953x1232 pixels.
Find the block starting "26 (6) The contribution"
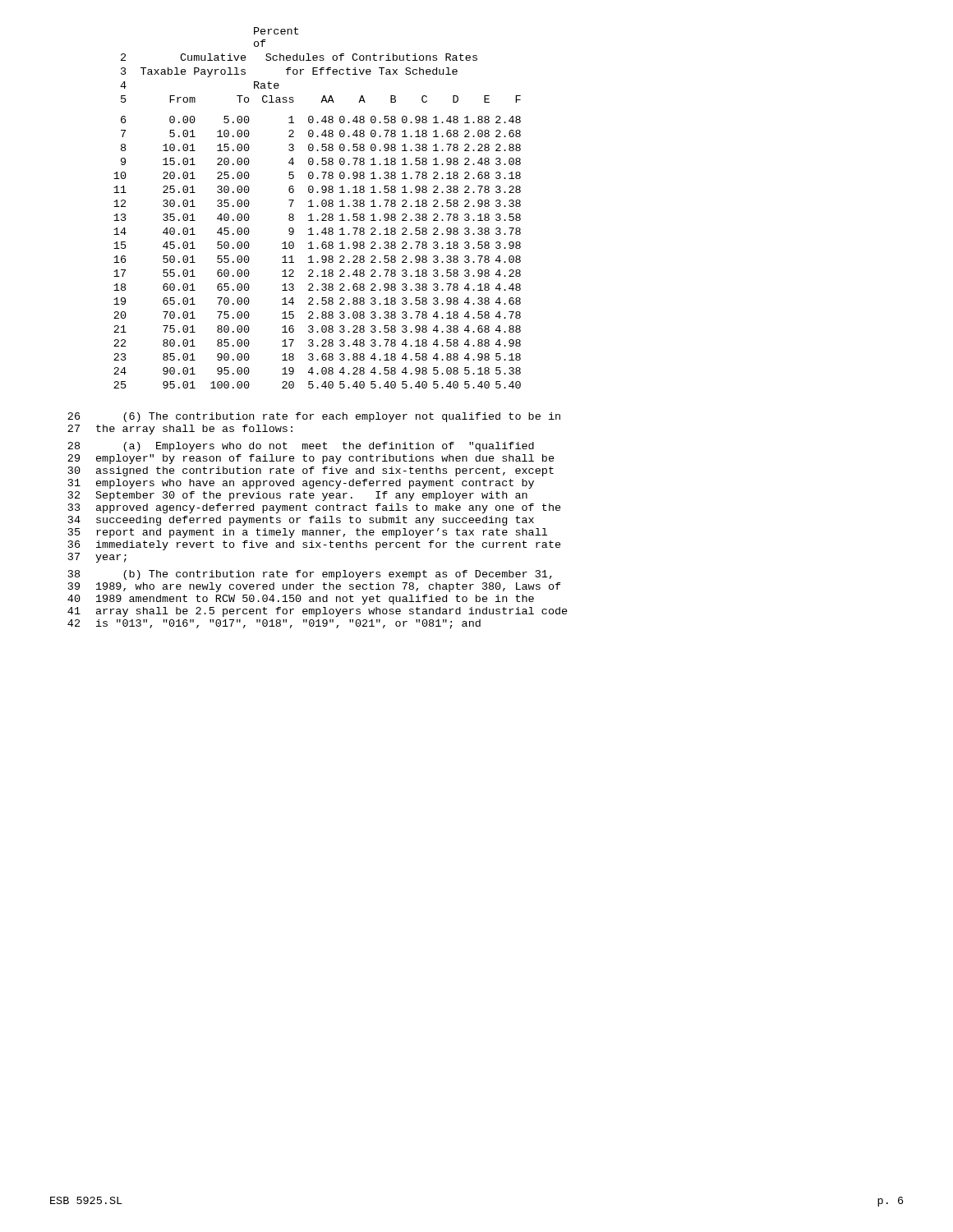pyautogui.click(x=476, y=423)
